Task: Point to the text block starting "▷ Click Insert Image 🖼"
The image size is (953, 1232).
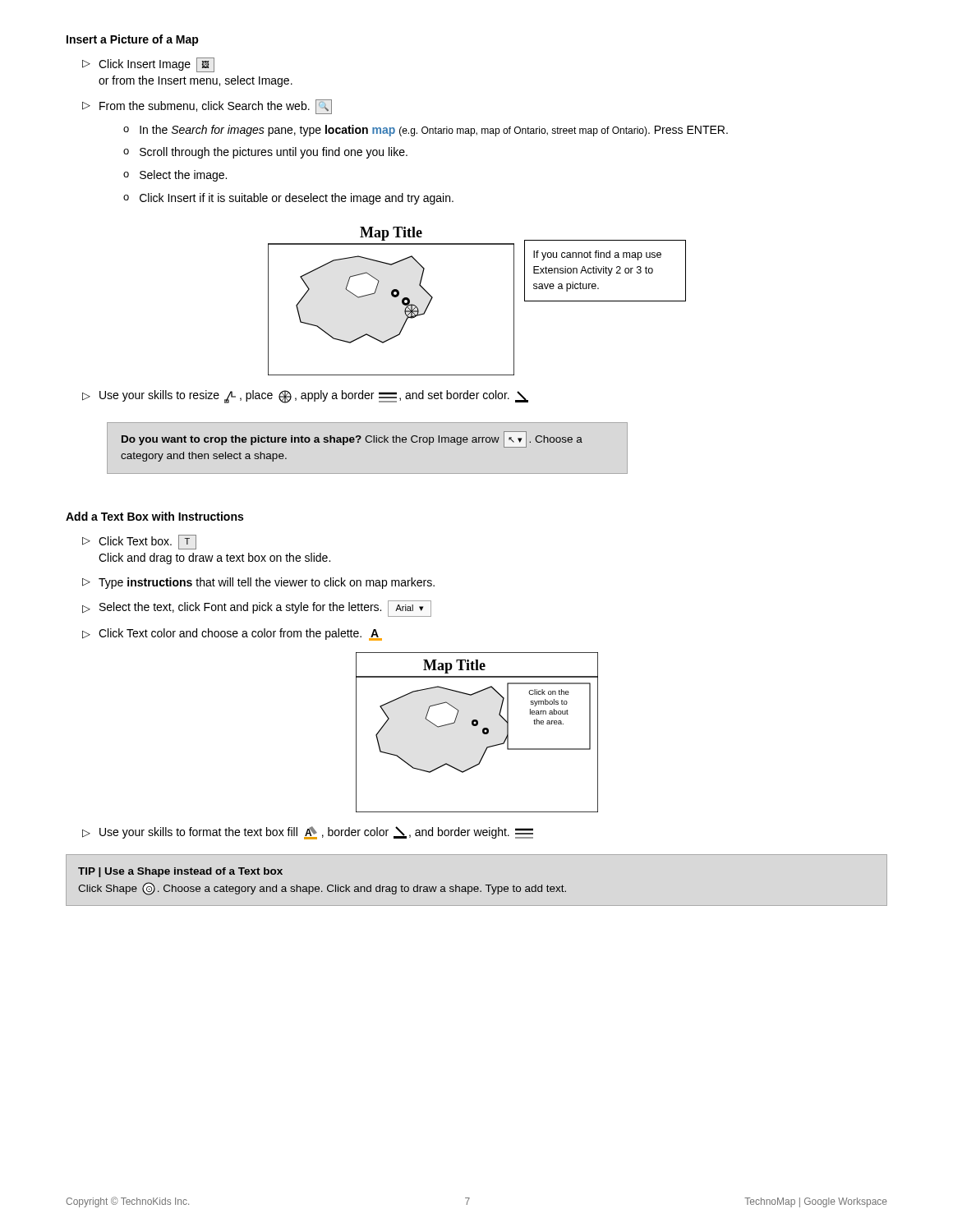Action: point(188,73)
